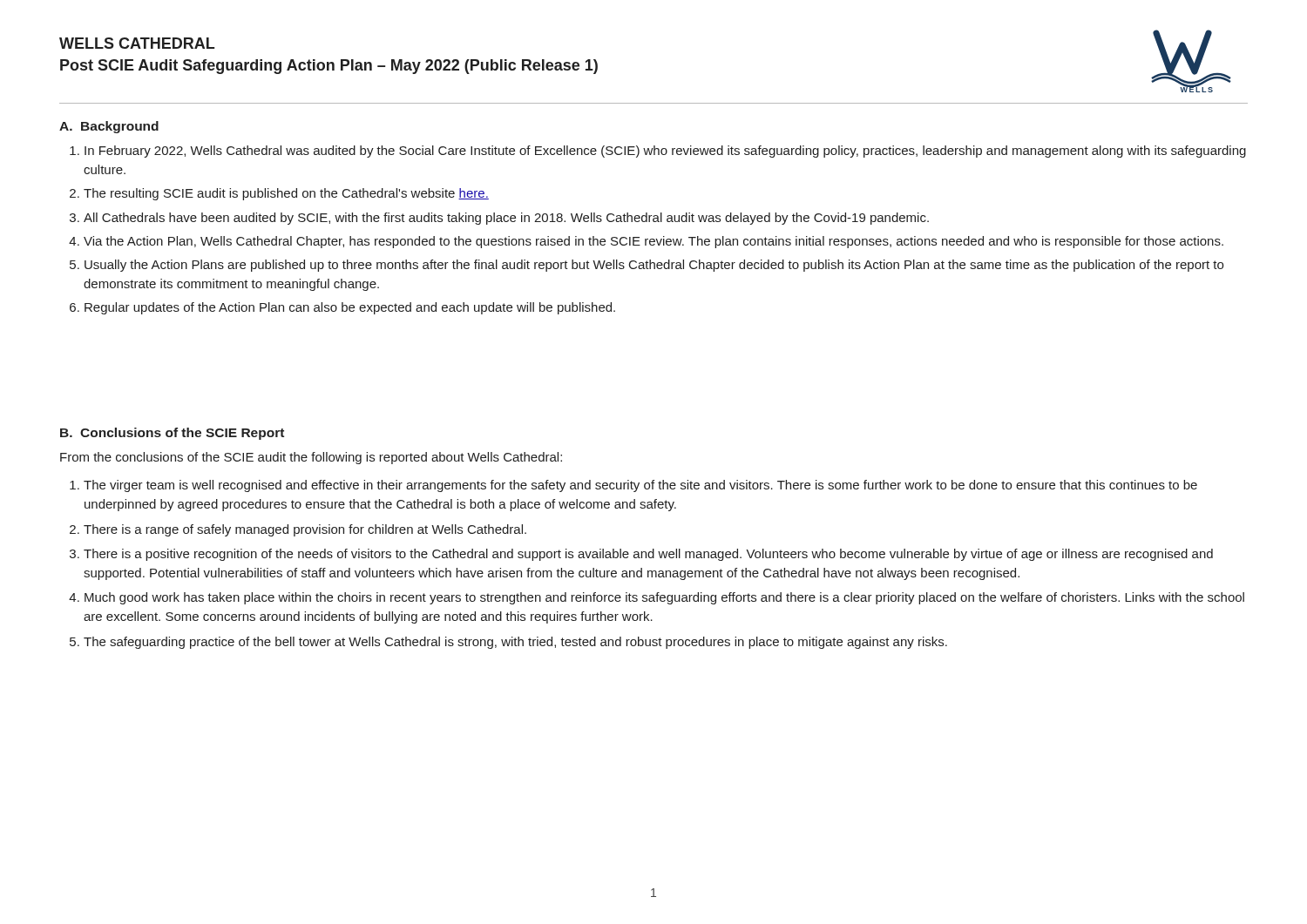Point to the block beginning "All Cathedrals have been audited by SCIE, with"
The width and height of the screenshot is (1307, 924).
pyautogui.click(x=507, y=217)
